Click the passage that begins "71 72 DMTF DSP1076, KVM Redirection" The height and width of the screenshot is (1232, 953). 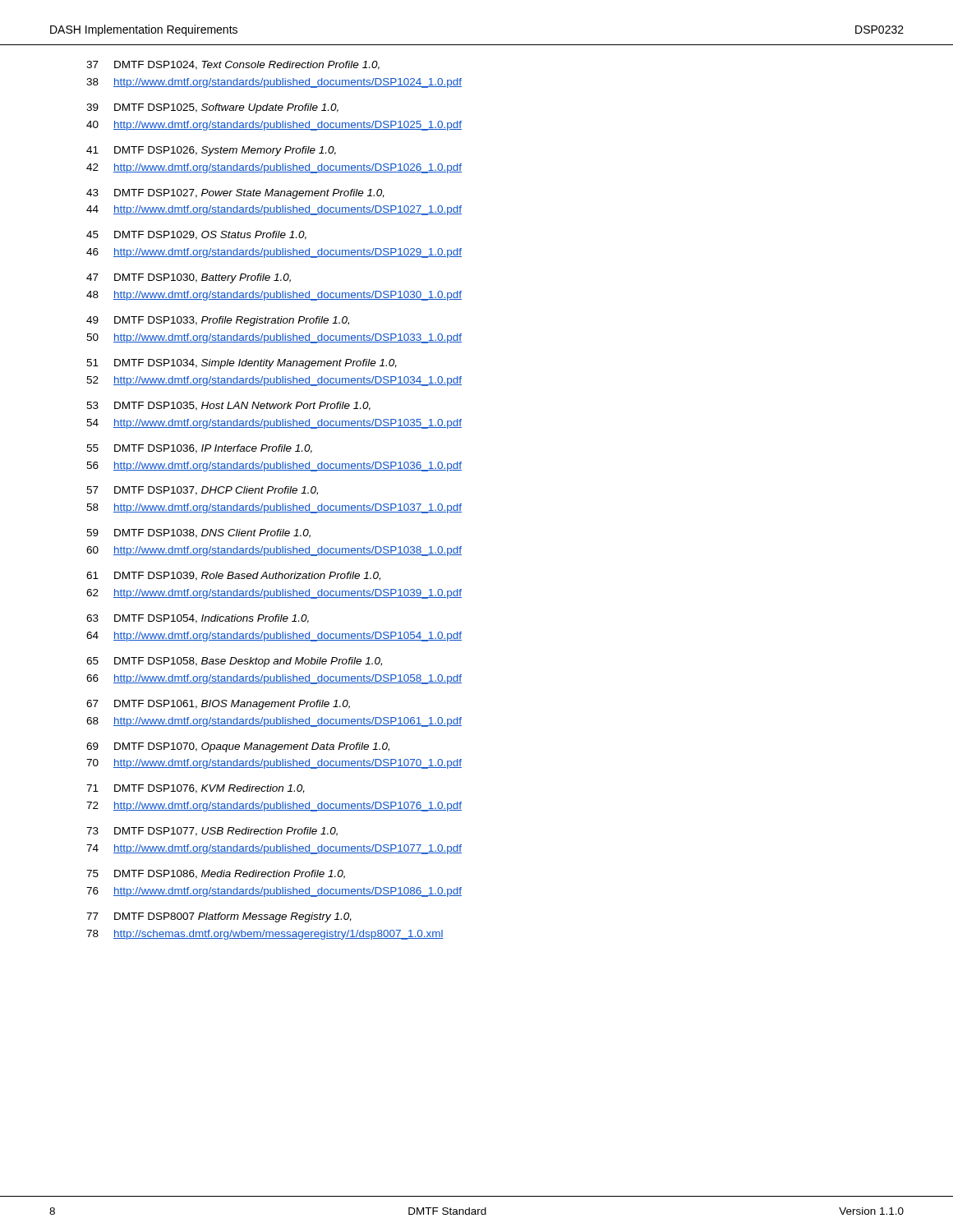pyautogui.click(x=196, y=789)
